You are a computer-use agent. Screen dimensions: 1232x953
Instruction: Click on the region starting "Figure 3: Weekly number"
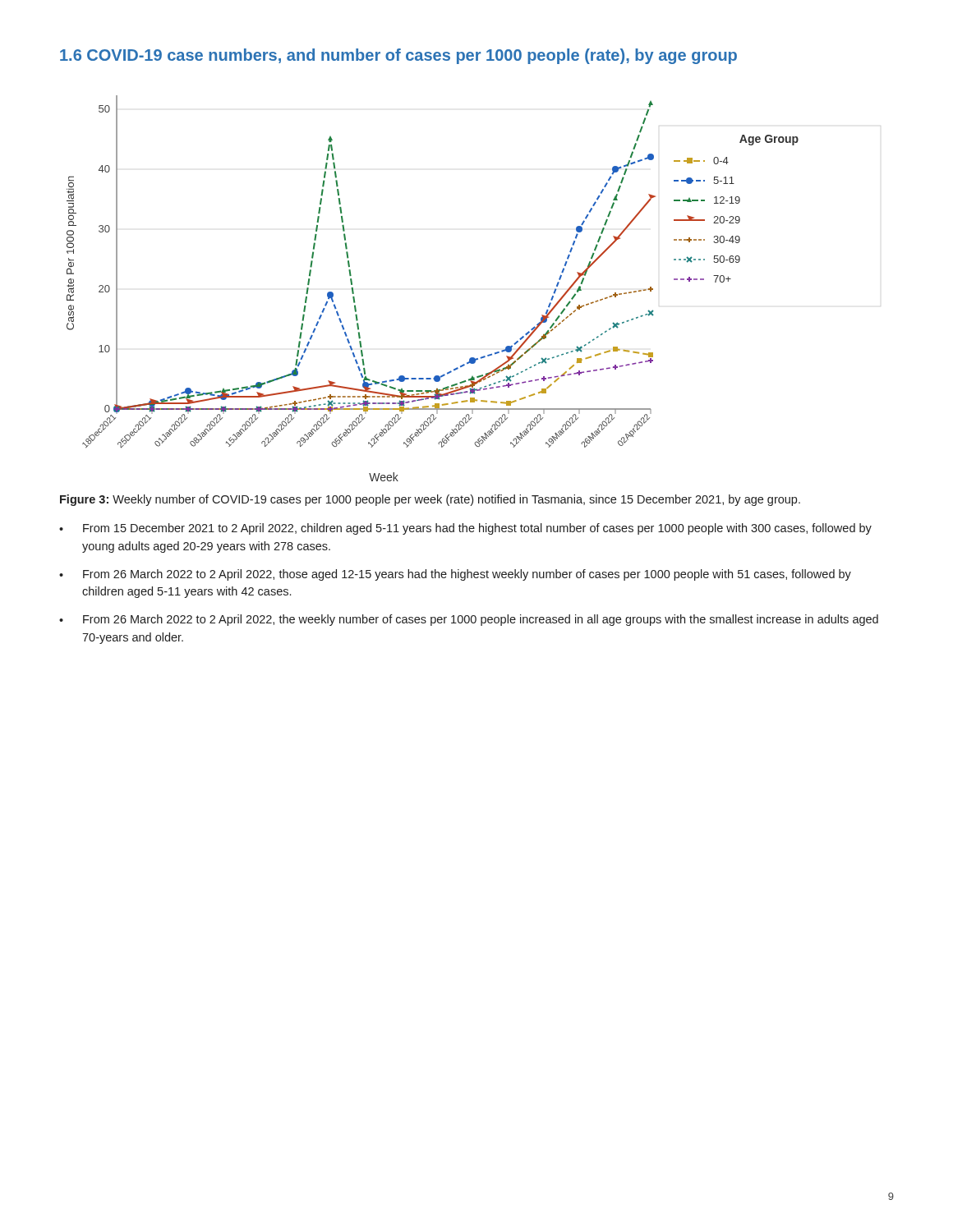coord(430,499)
